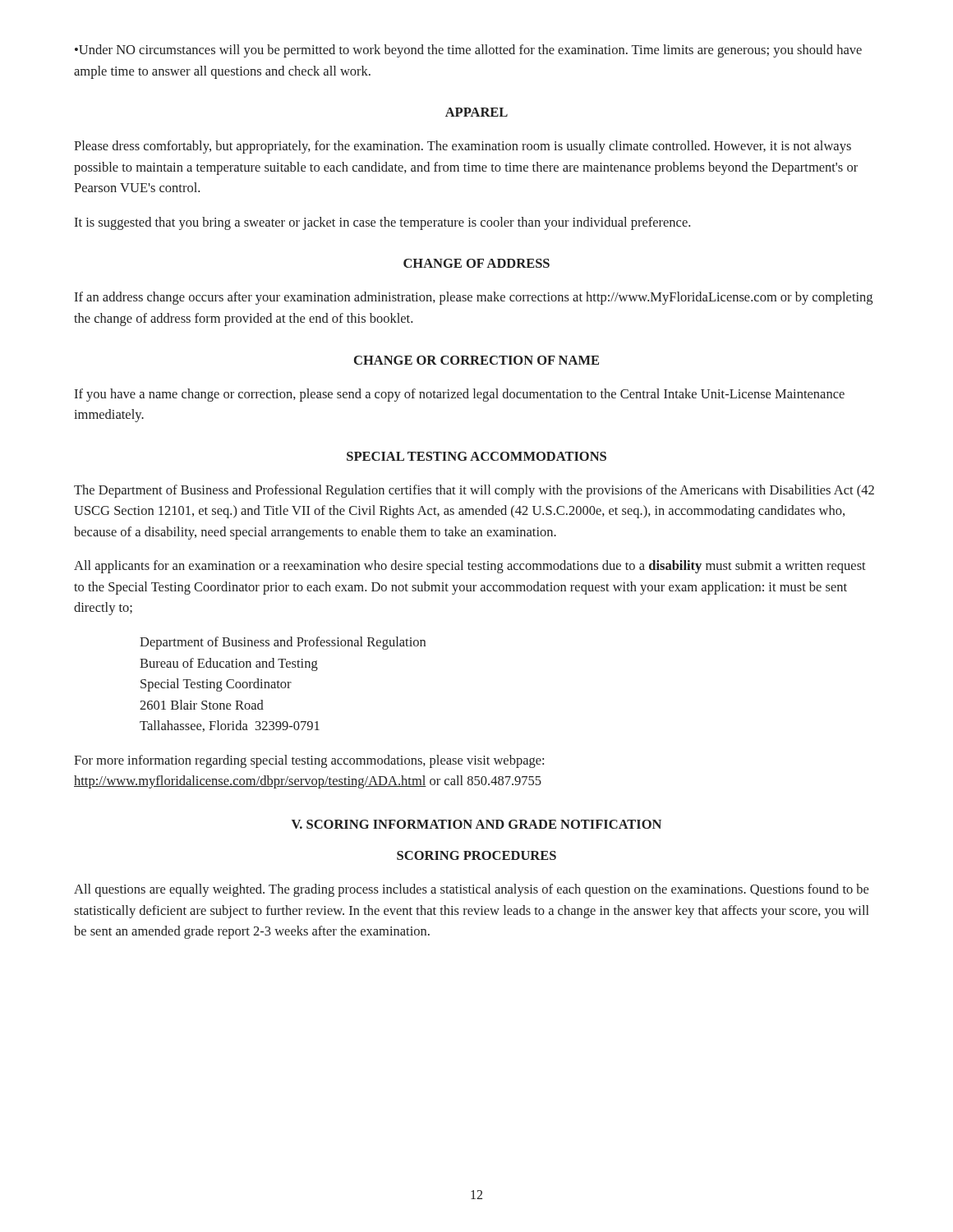Find the passage starting "•Under NO circumstances"
Image resolution: width=953 pixels, height=1232 pixels.
click(x=476, y=60)
